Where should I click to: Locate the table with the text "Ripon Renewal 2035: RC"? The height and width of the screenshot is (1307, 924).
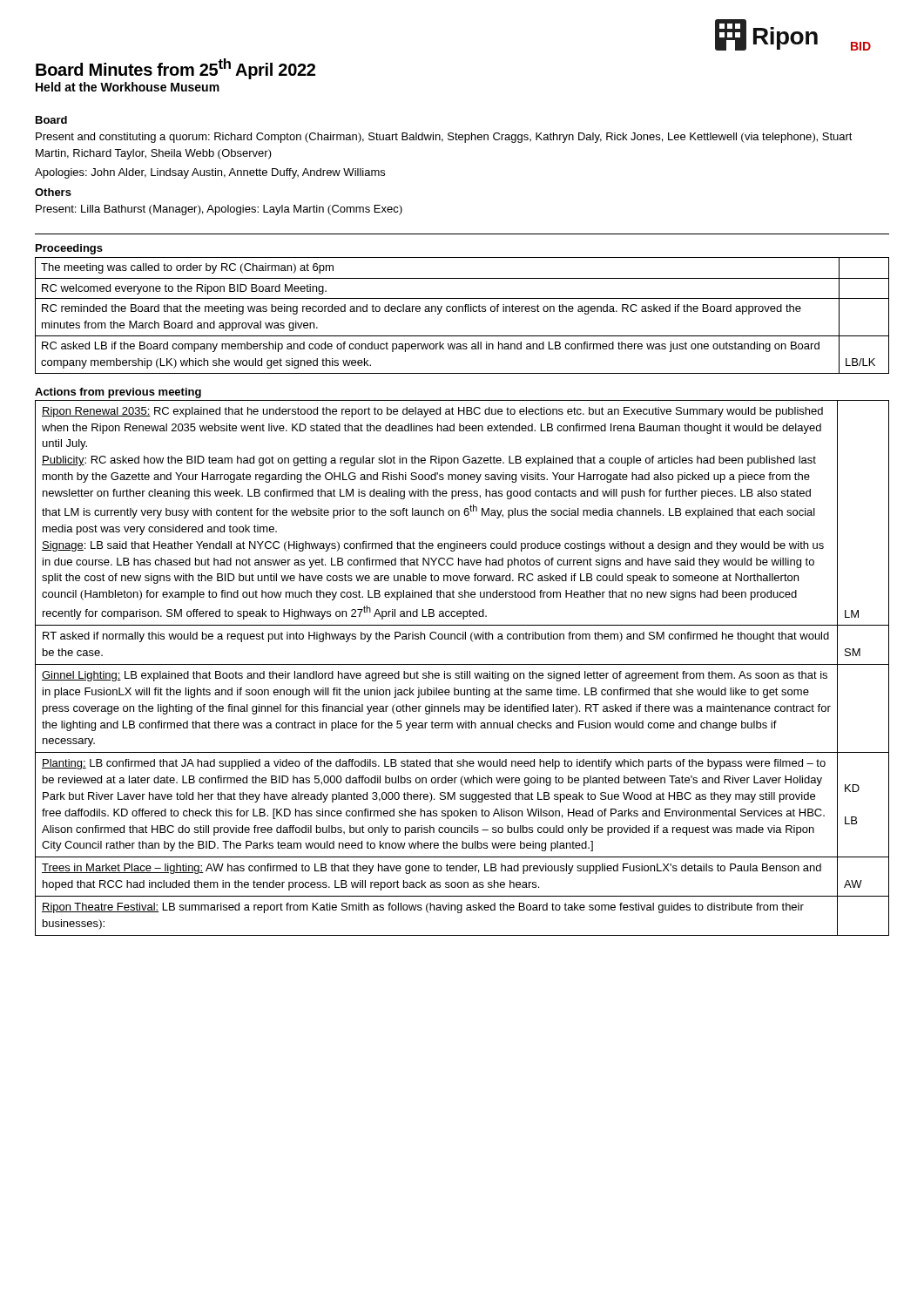(462, 668)
